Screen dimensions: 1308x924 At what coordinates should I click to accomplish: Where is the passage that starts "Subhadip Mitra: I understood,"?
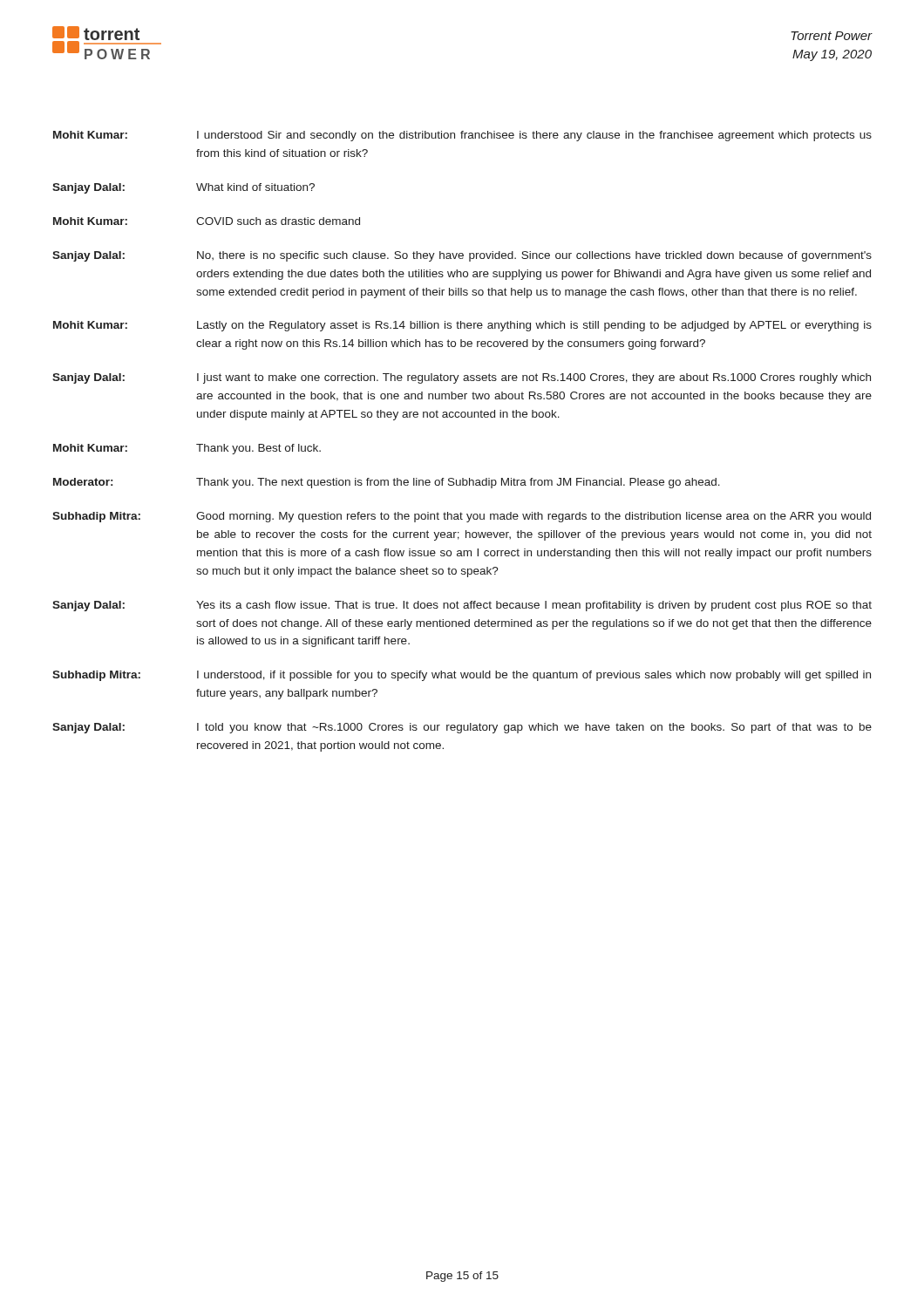(x=462, y=685)
